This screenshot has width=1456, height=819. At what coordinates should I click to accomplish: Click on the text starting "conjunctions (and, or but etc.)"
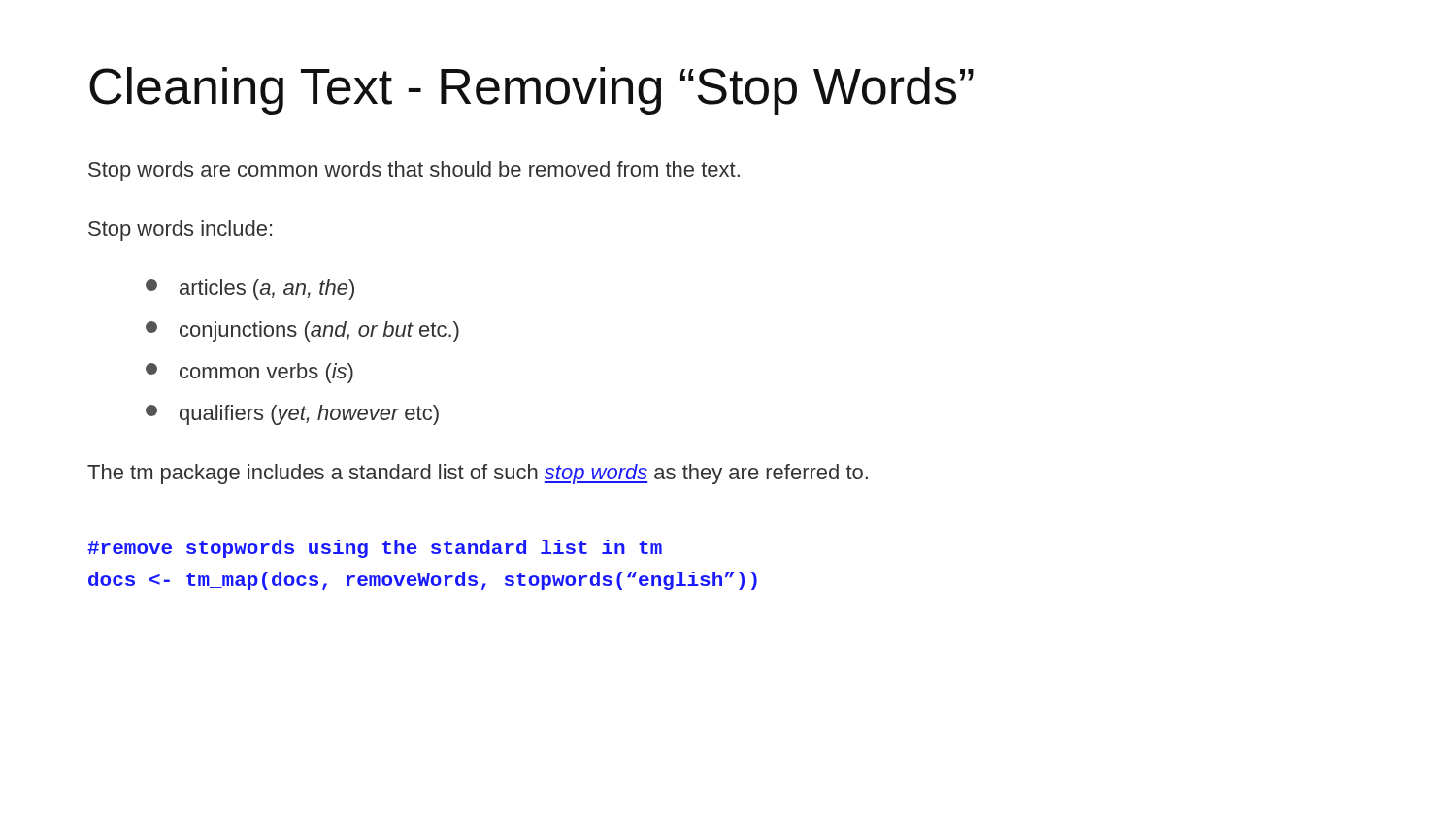point(302,331)
